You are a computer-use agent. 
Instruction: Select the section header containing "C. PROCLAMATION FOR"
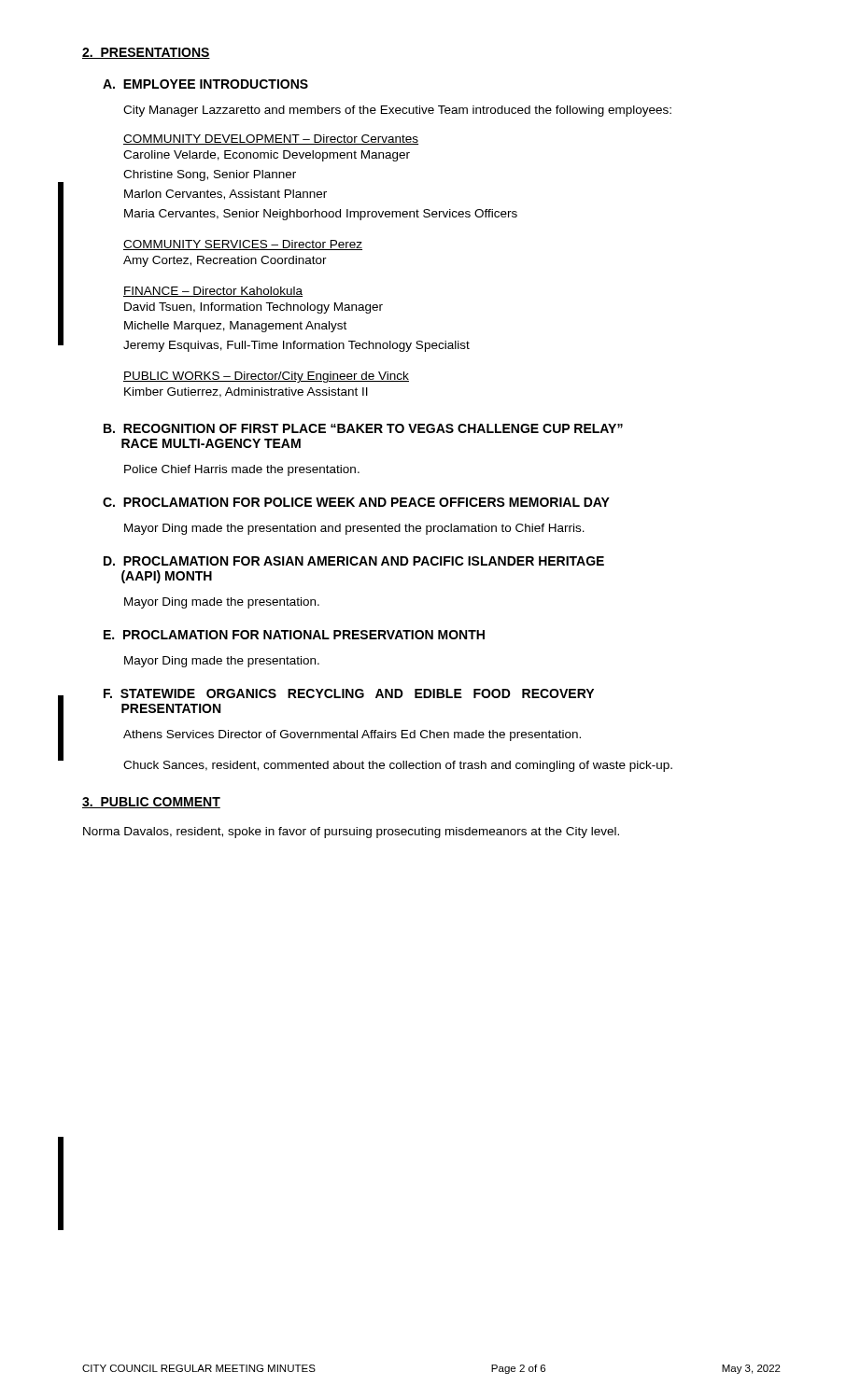click(356, 502)
